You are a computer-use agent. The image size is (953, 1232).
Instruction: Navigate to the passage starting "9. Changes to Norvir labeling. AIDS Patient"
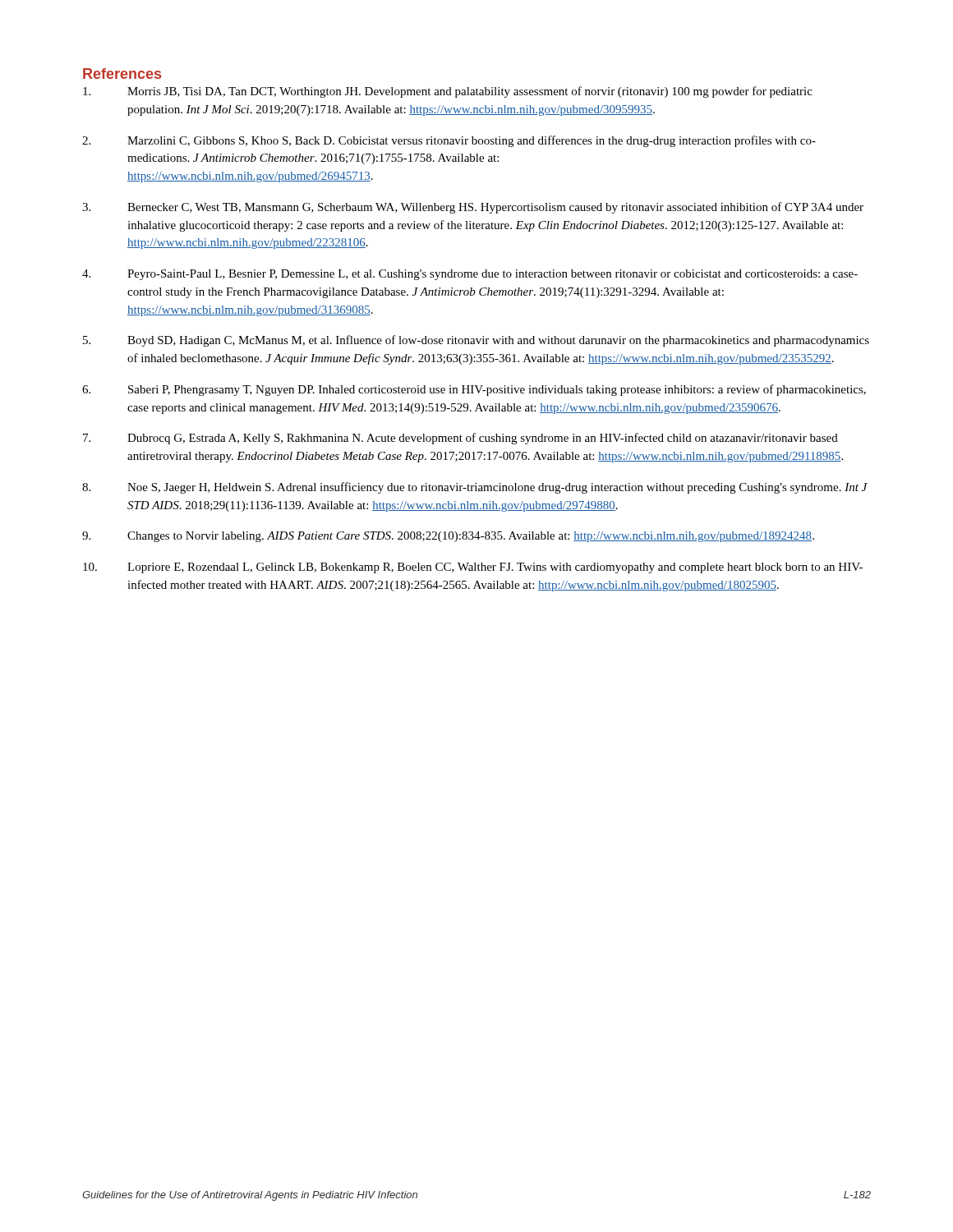(476, 536)
